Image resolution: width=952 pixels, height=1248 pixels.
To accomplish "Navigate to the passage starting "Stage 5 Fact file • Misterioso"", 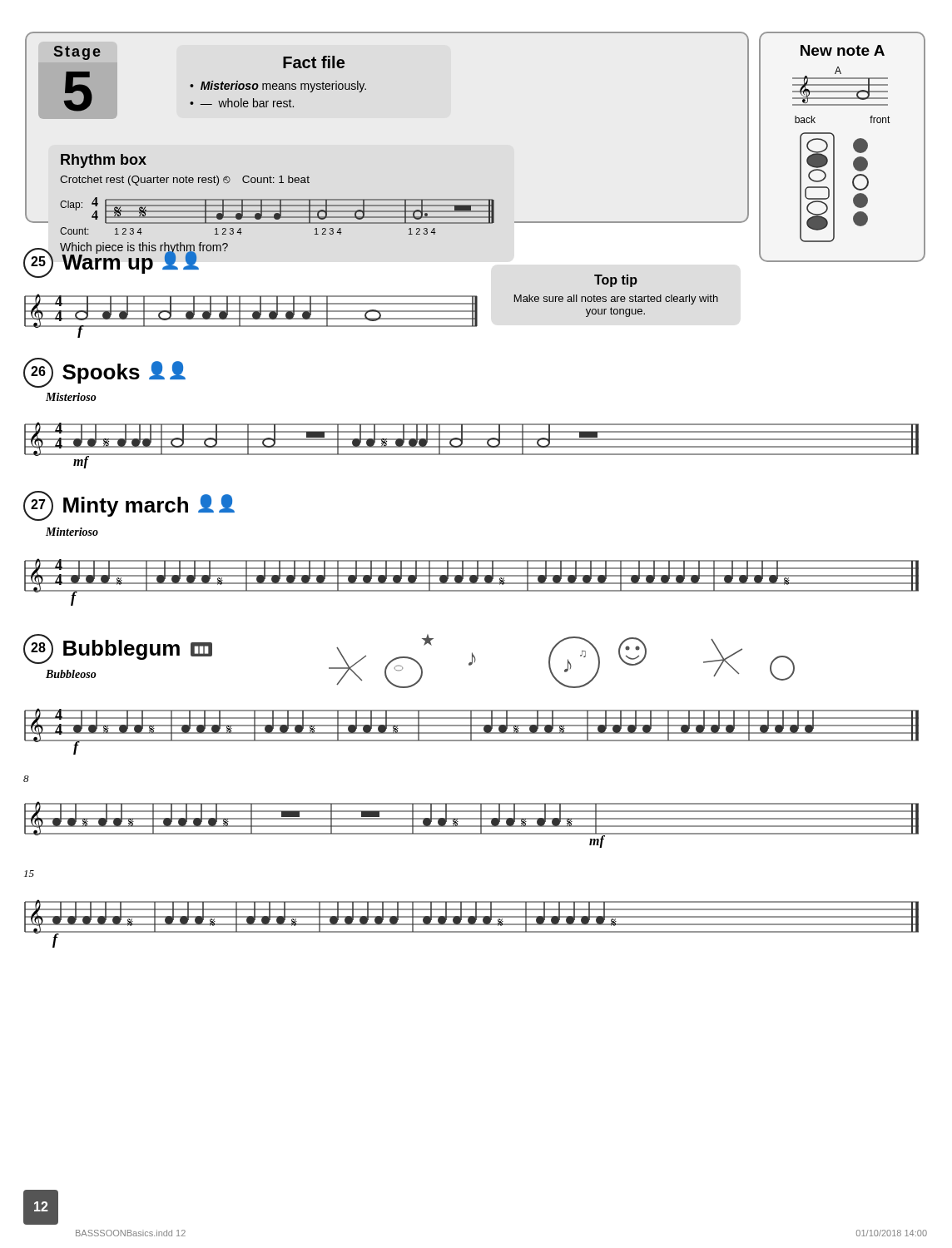I will [85, 56].
